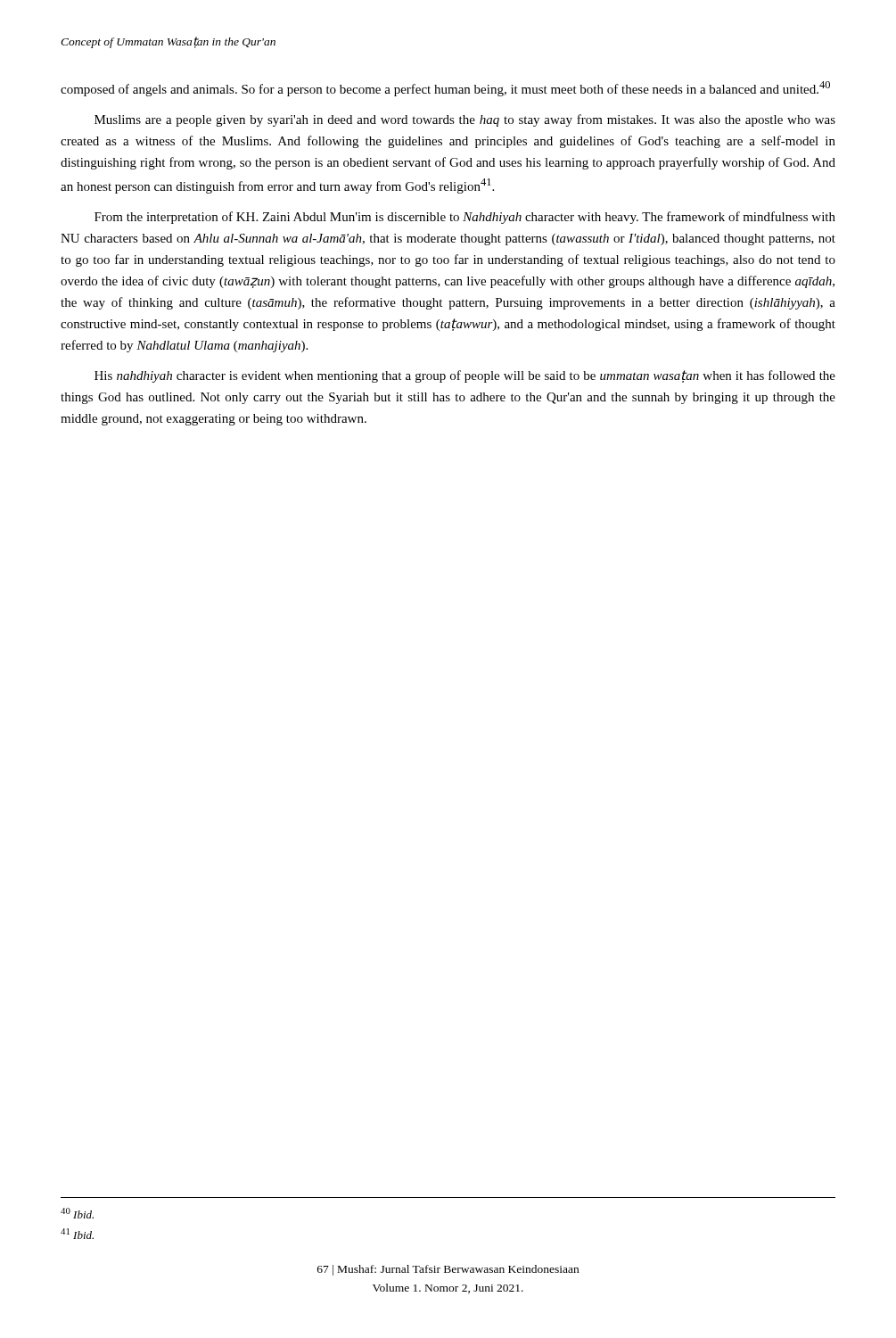Where is the passage that starts "Muslims are a people given by syari'ah in"?
Screen dimensions: 1338x896
(x=448, y=153)
